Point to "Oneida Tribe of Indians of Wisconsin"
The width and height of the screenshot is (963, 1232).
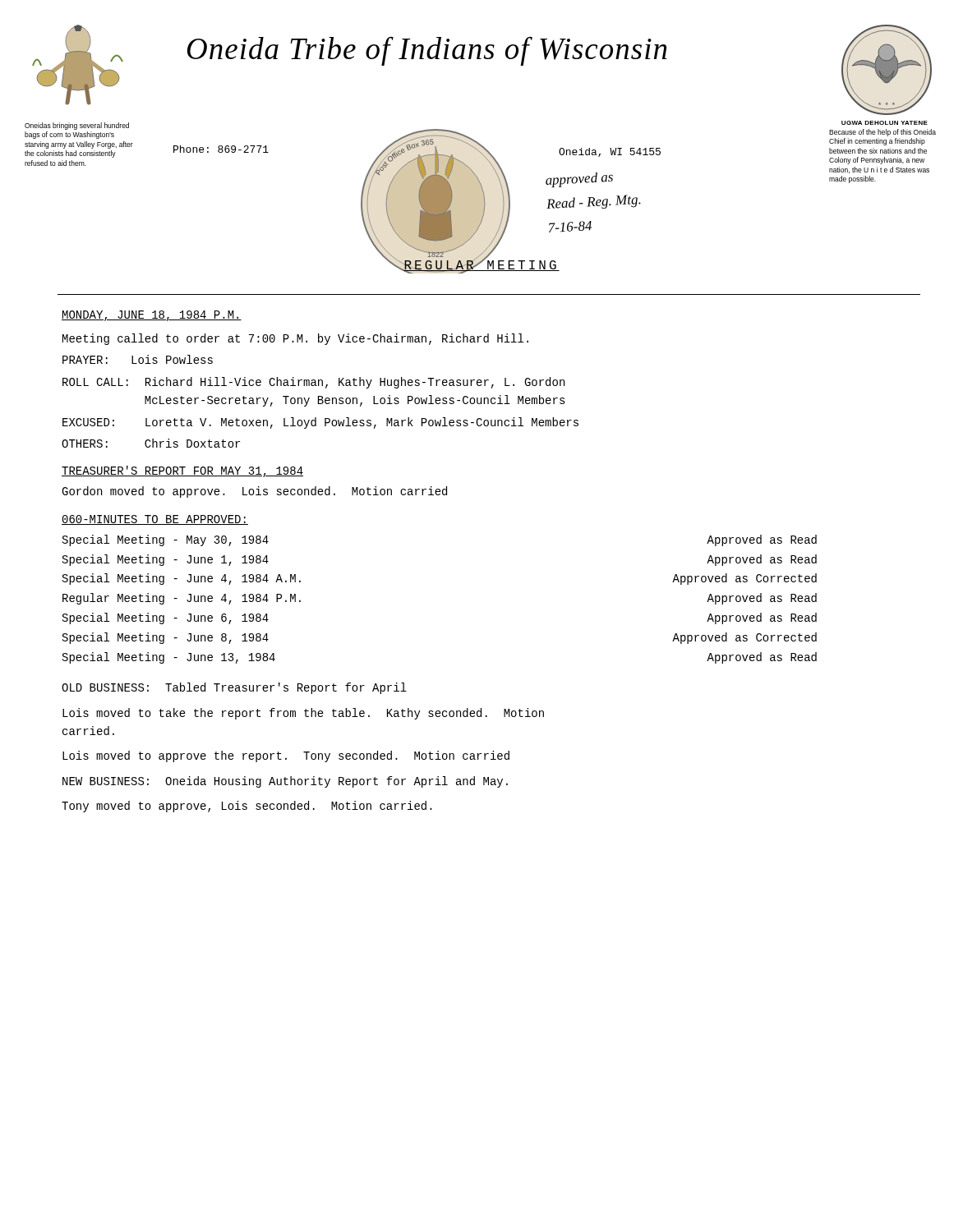point(427,49)
